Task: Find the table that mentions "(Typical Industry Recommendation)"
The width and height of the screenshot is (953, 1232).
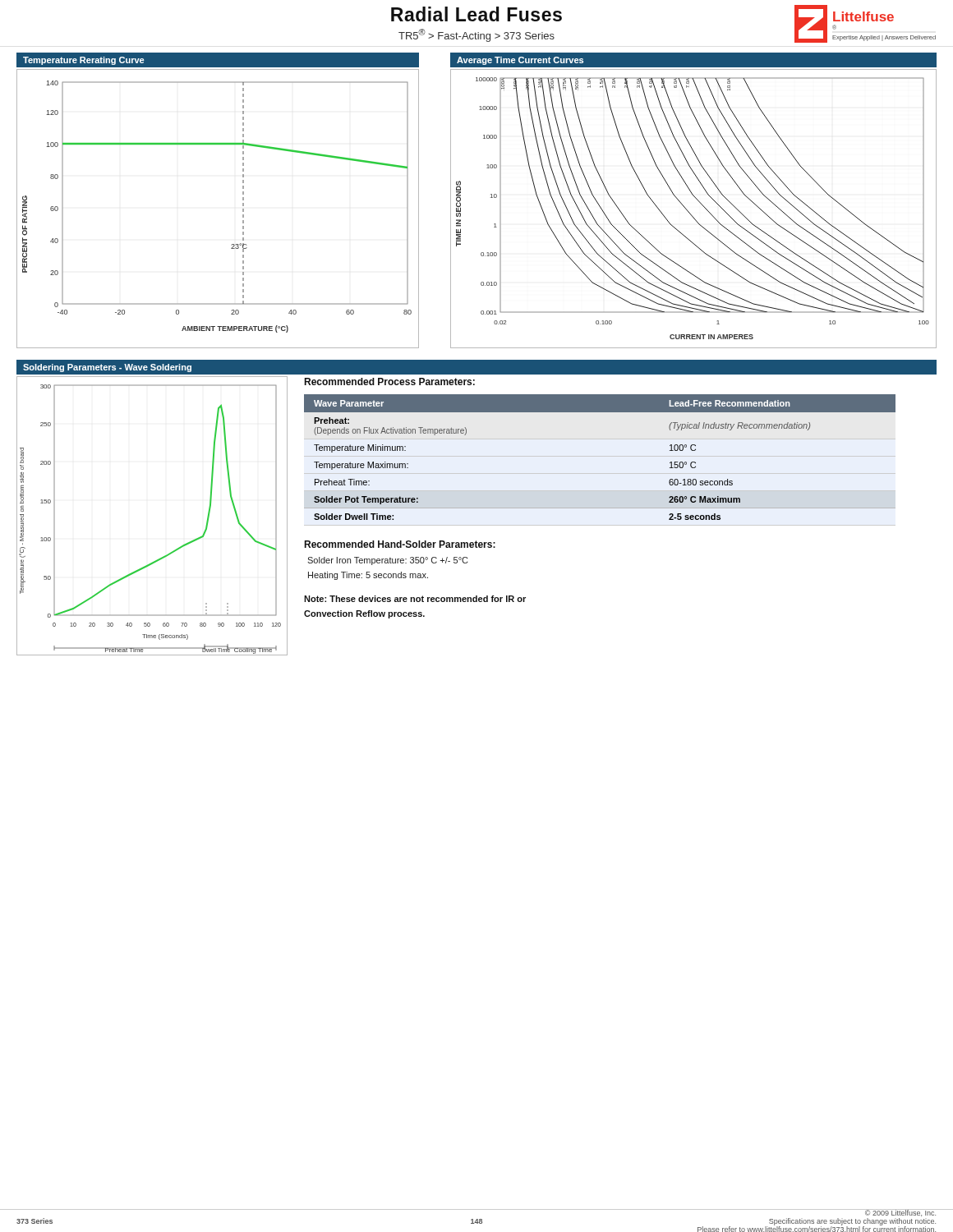Action: [600, 460]
